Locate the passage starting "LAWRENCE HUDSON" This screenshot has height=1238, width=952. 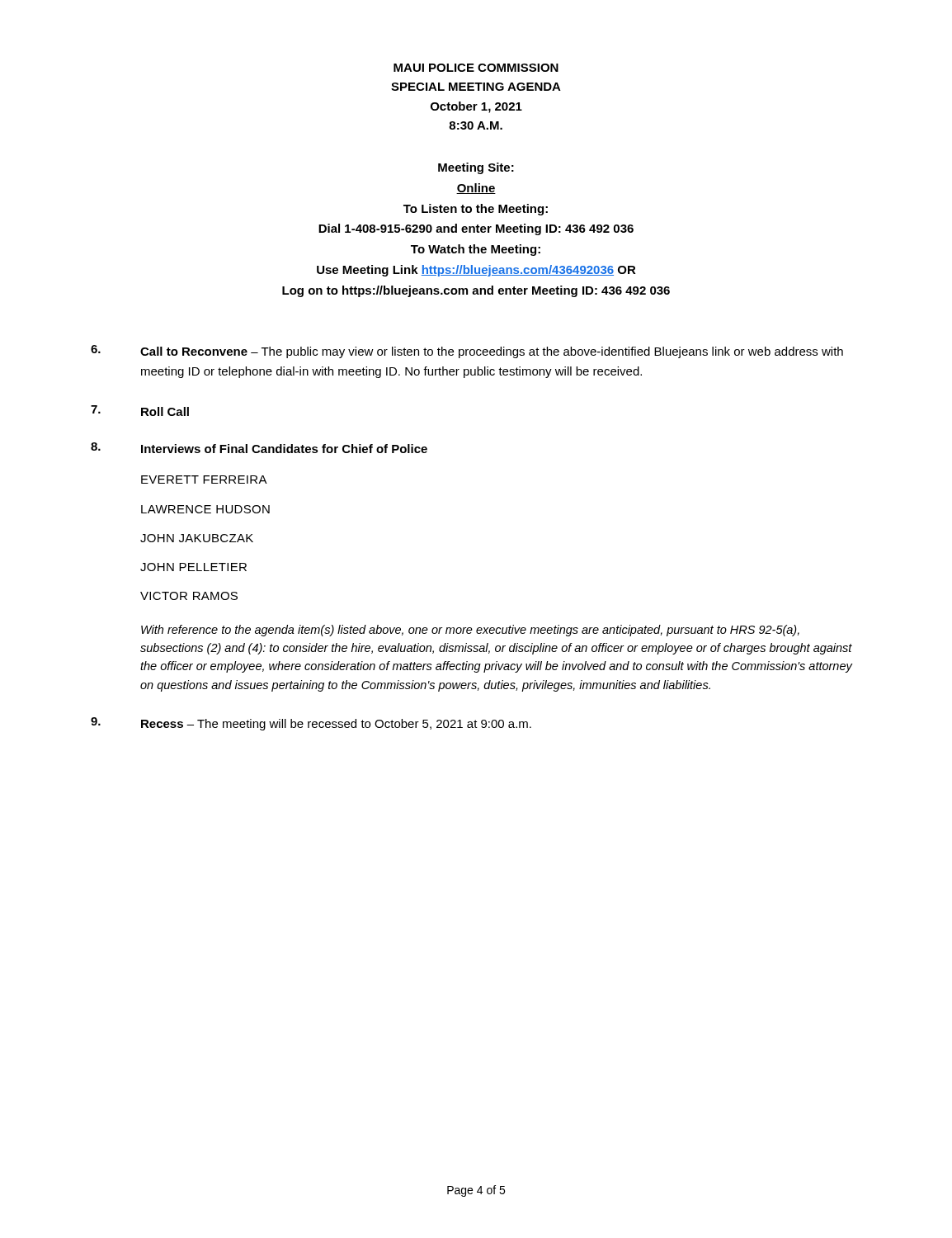click(205, 508)
